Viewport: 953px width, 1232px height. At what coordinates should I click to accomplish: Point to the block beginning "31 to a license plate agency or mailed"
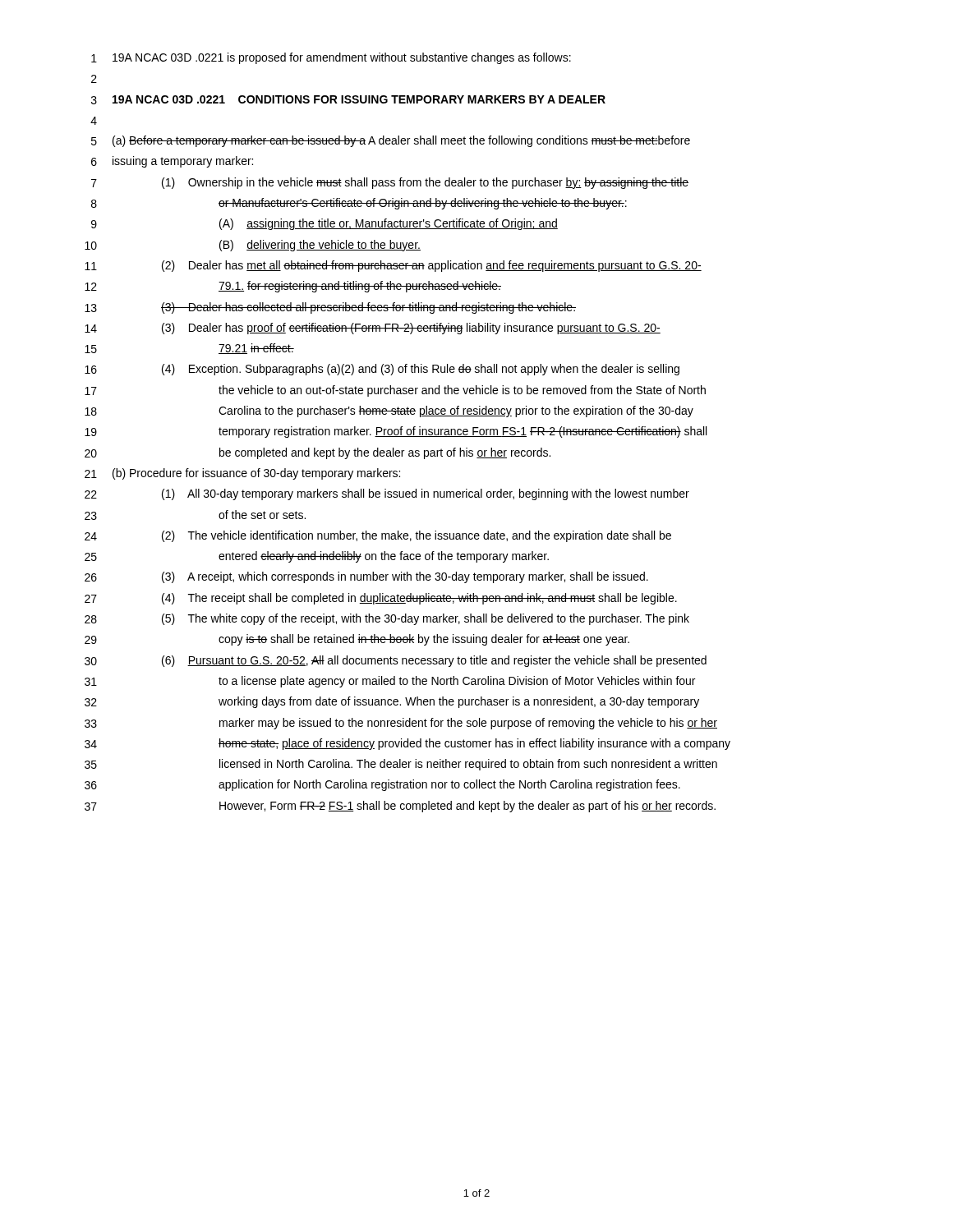click(x=476, y=681)
